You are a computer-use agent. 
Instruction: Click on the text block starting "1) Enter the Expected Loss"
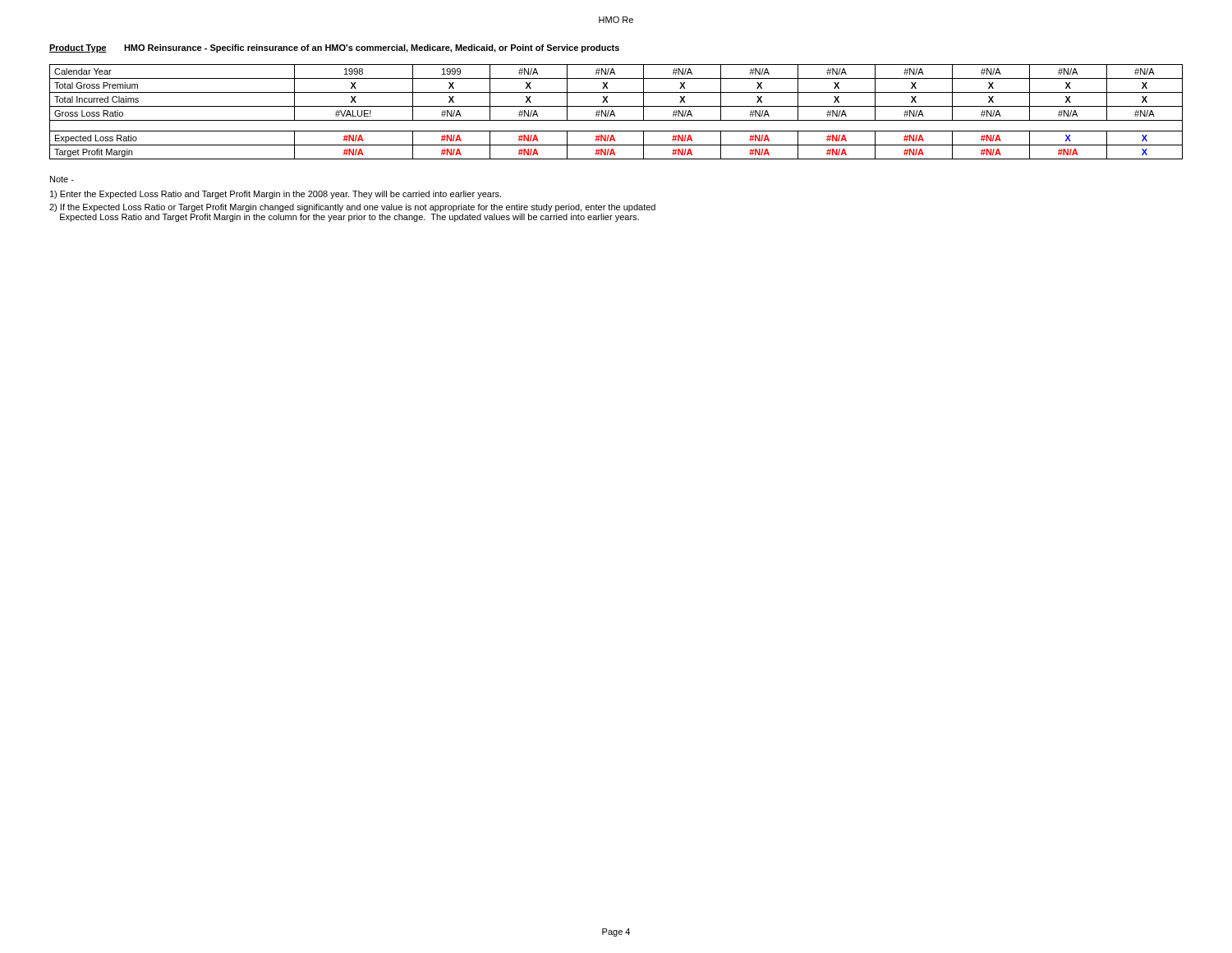276,194
